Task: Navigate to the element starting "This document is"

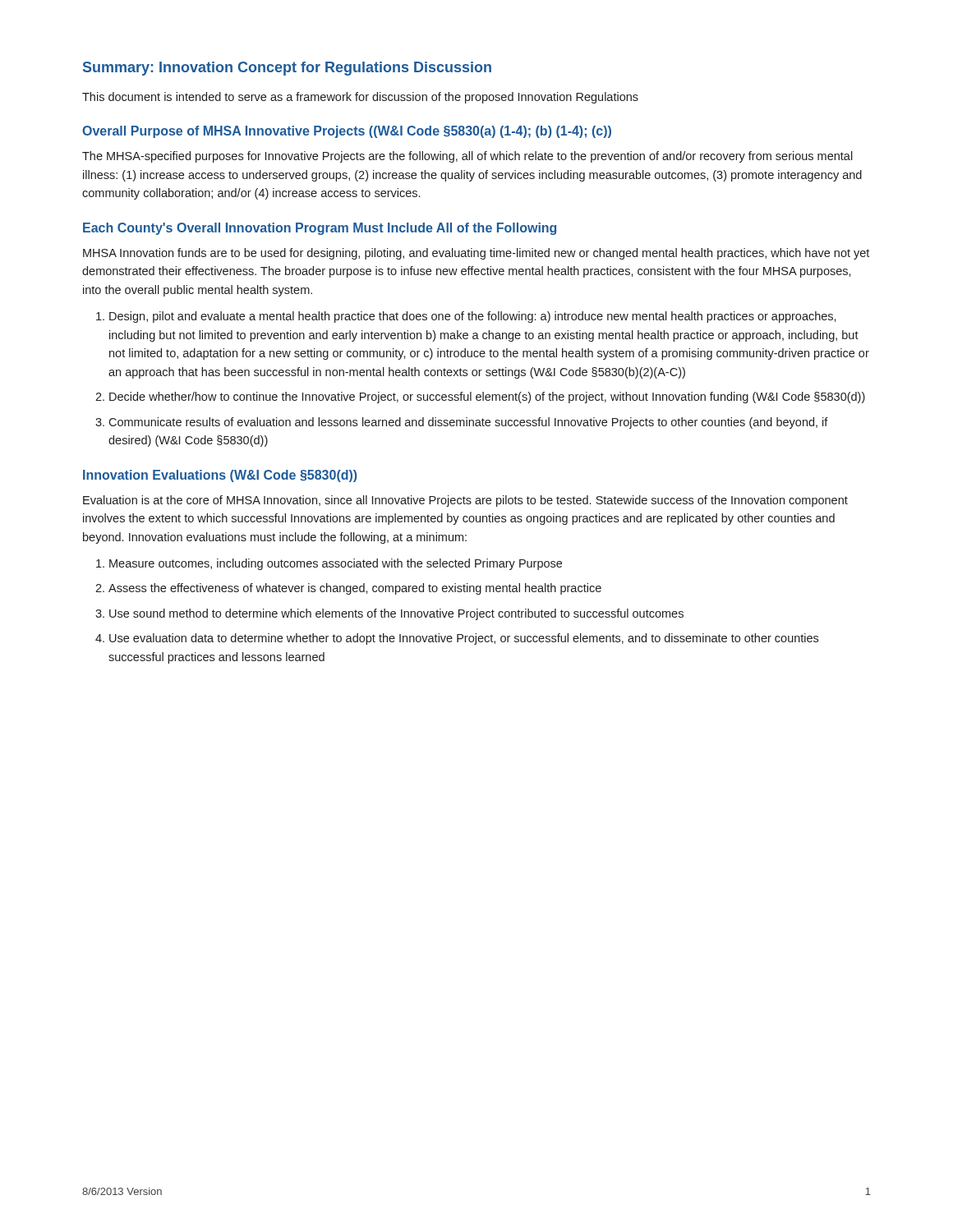Action: pos(360,97)
